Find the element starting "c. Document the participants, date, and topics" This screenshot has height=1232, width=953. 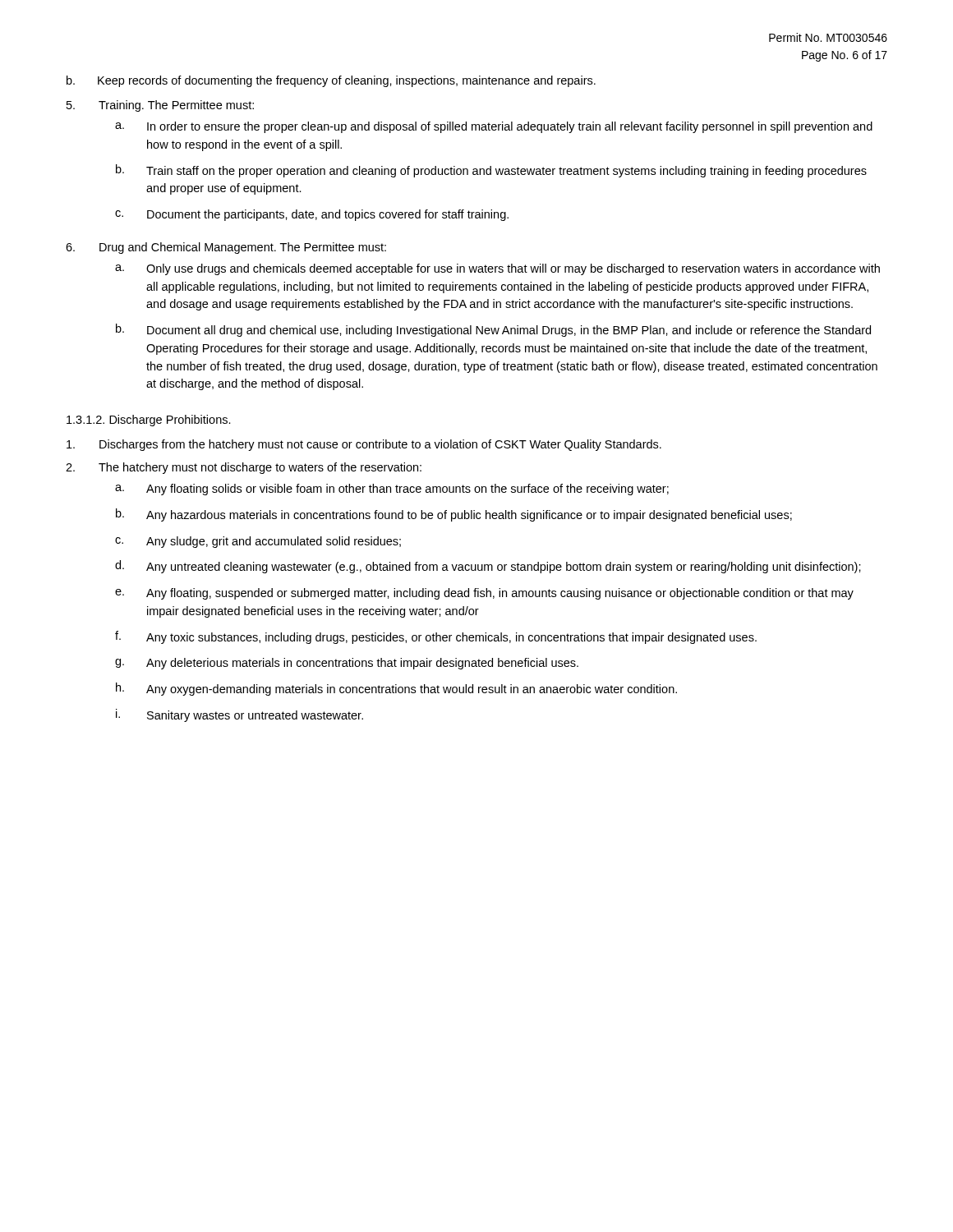[501, 215]
